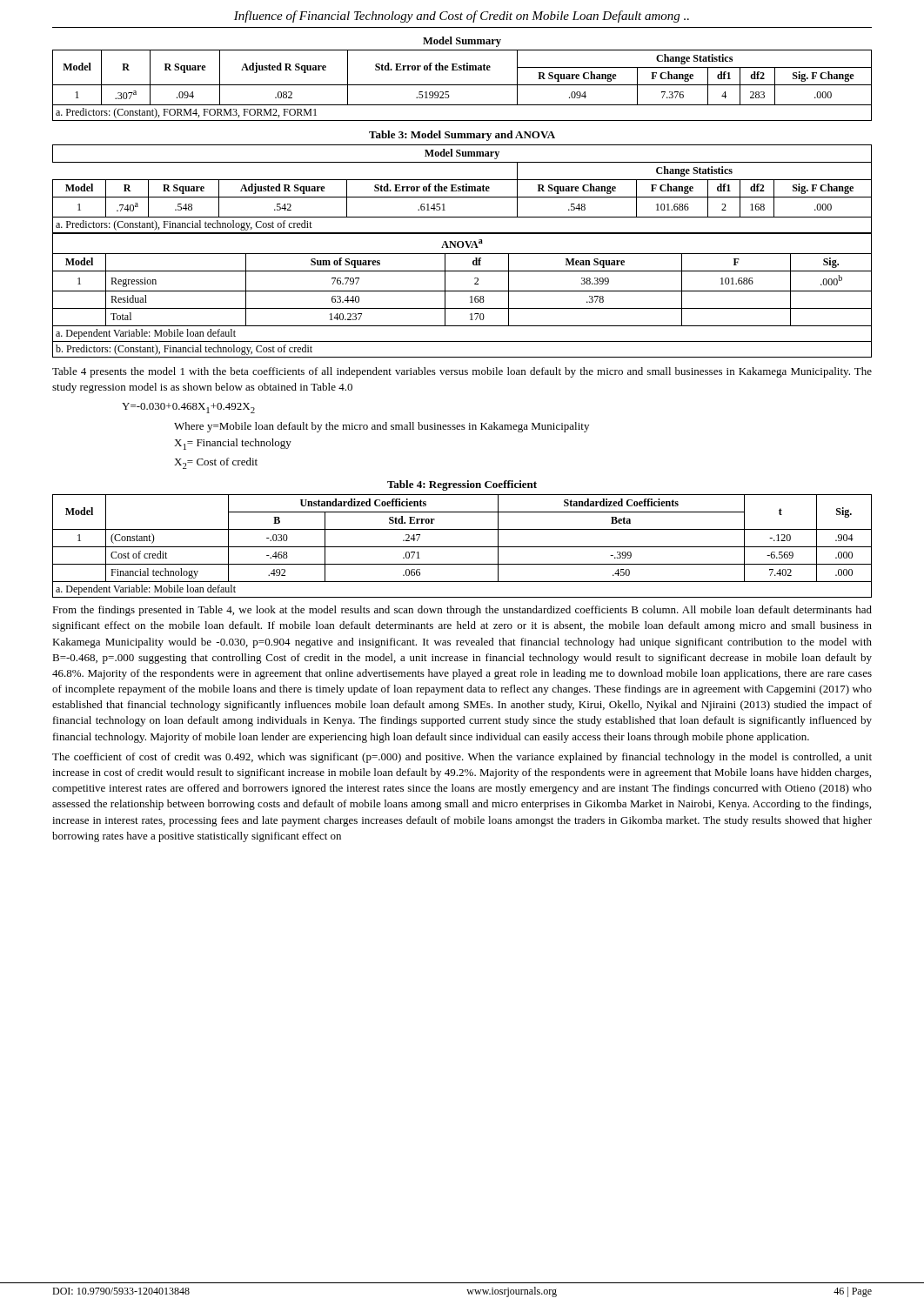Find the table that mentions "Standardized Coefficients"

(x=462, y=546)
